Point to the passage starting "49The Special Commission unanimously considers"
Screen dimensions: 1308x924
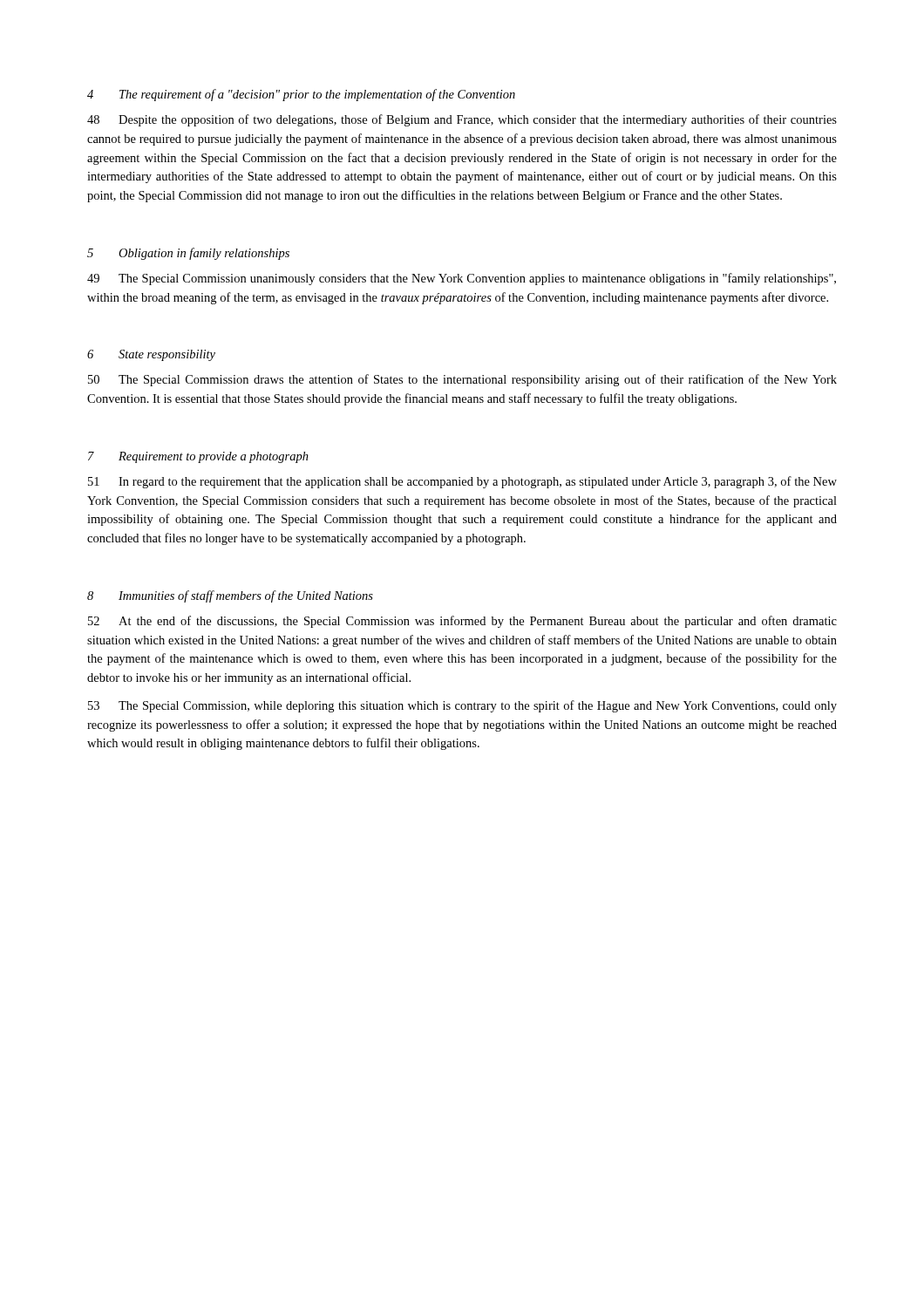(462, 287)
